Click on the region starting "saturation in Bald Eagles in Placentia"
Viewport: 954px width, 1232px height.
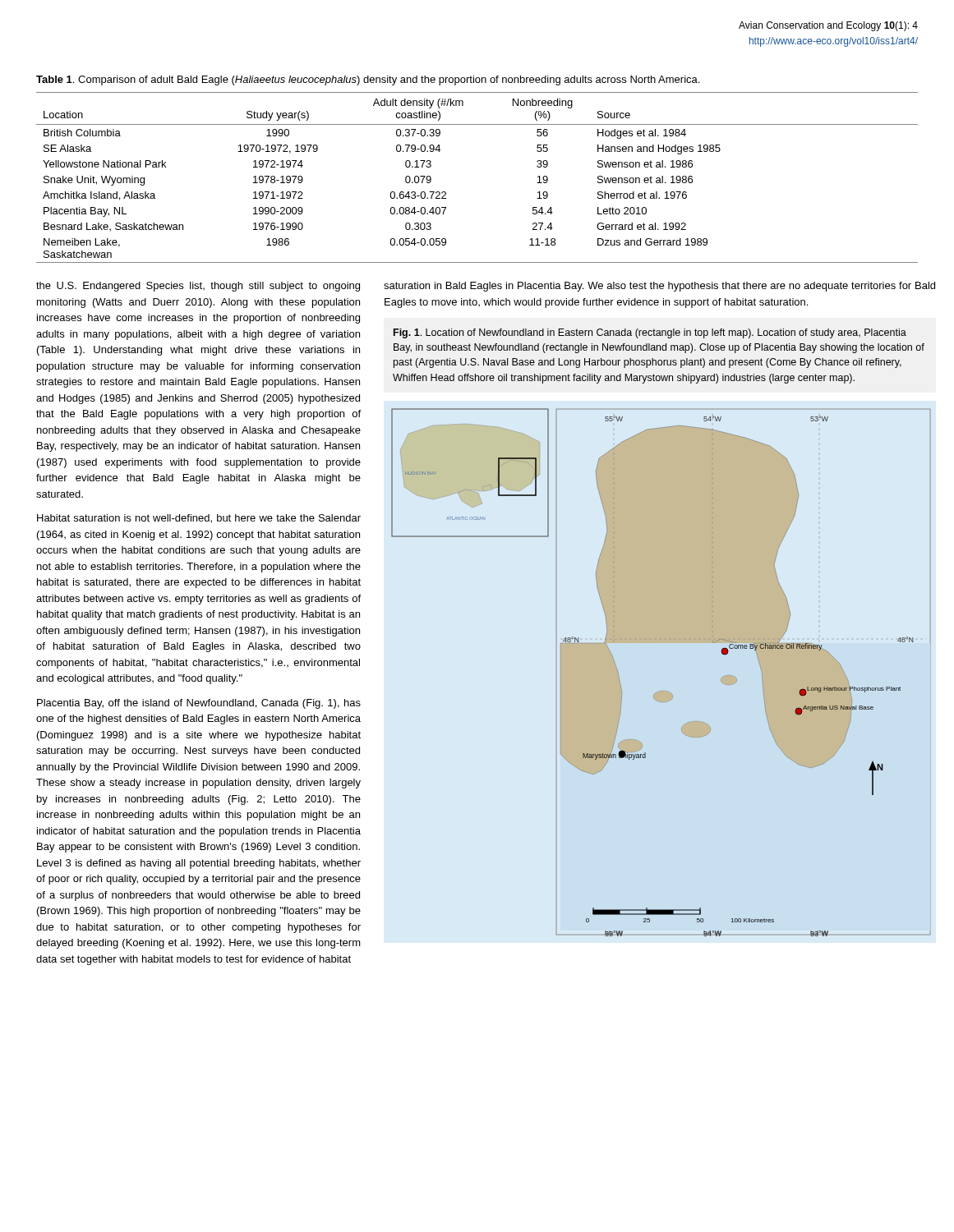click(x=660, y=294)
